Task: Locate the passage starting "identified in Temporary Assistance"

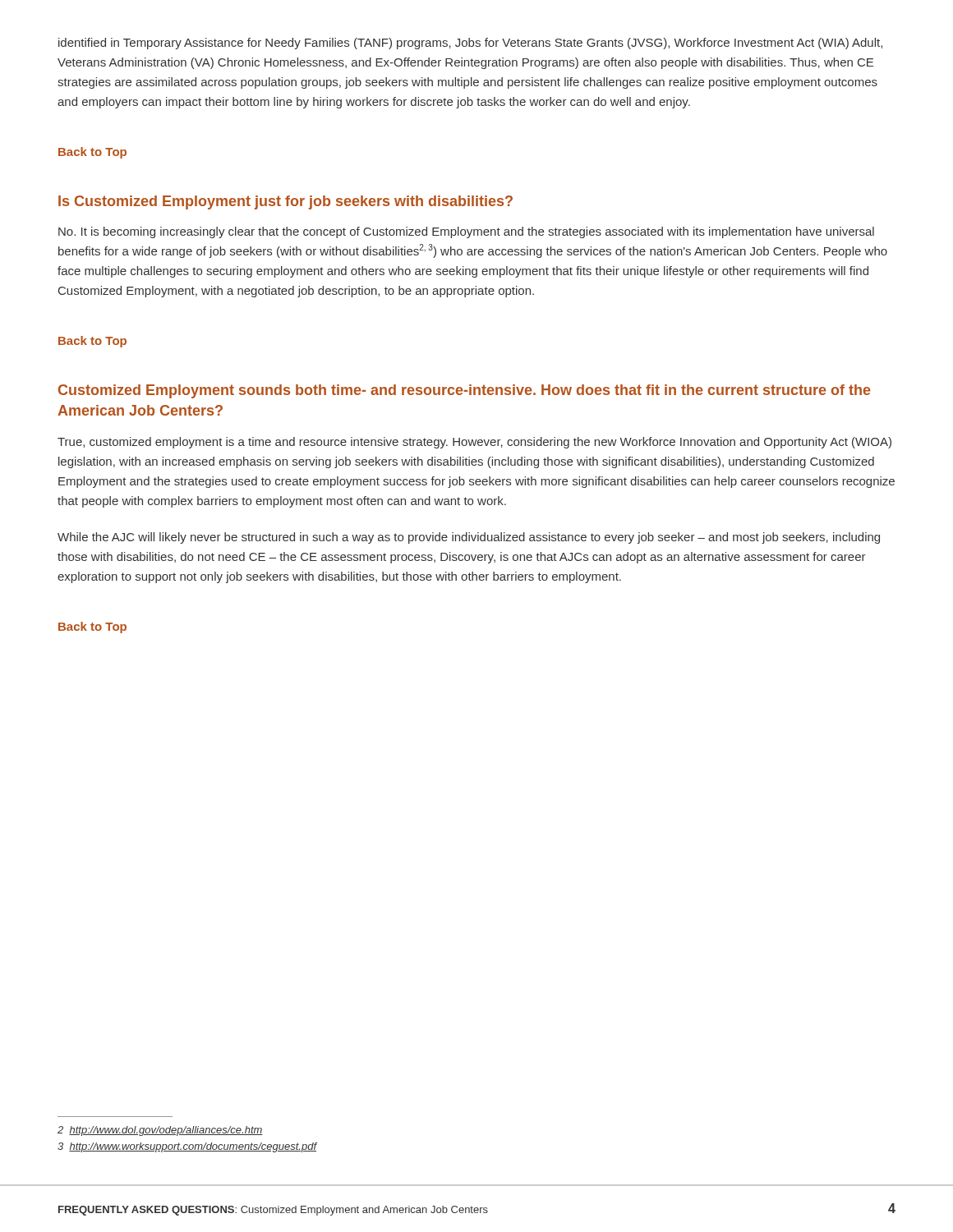Action: (470, 72)
